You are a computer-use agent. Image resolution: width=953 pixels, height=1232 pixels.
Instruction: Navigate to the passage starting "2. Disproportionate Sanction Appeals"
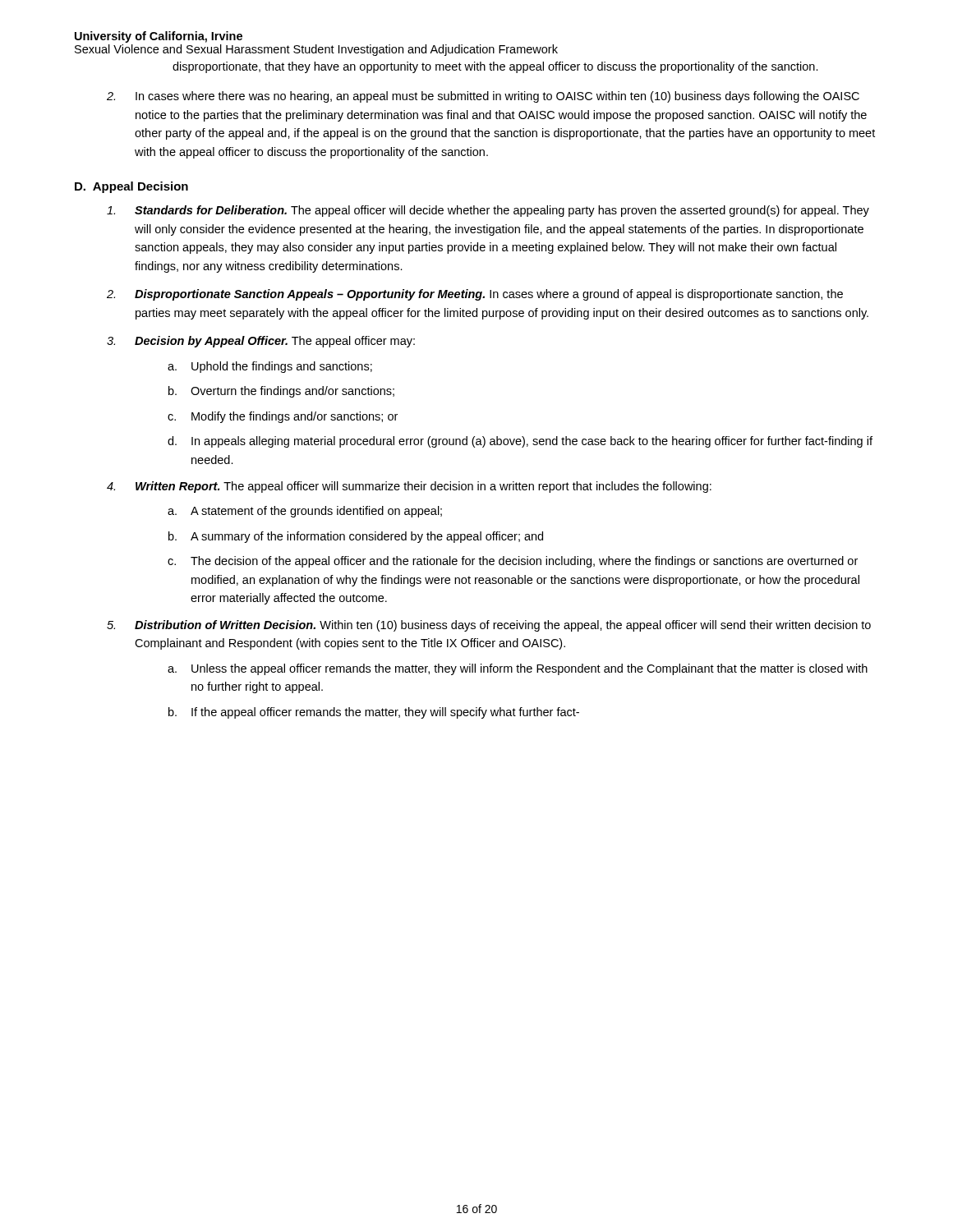[493, 304]
